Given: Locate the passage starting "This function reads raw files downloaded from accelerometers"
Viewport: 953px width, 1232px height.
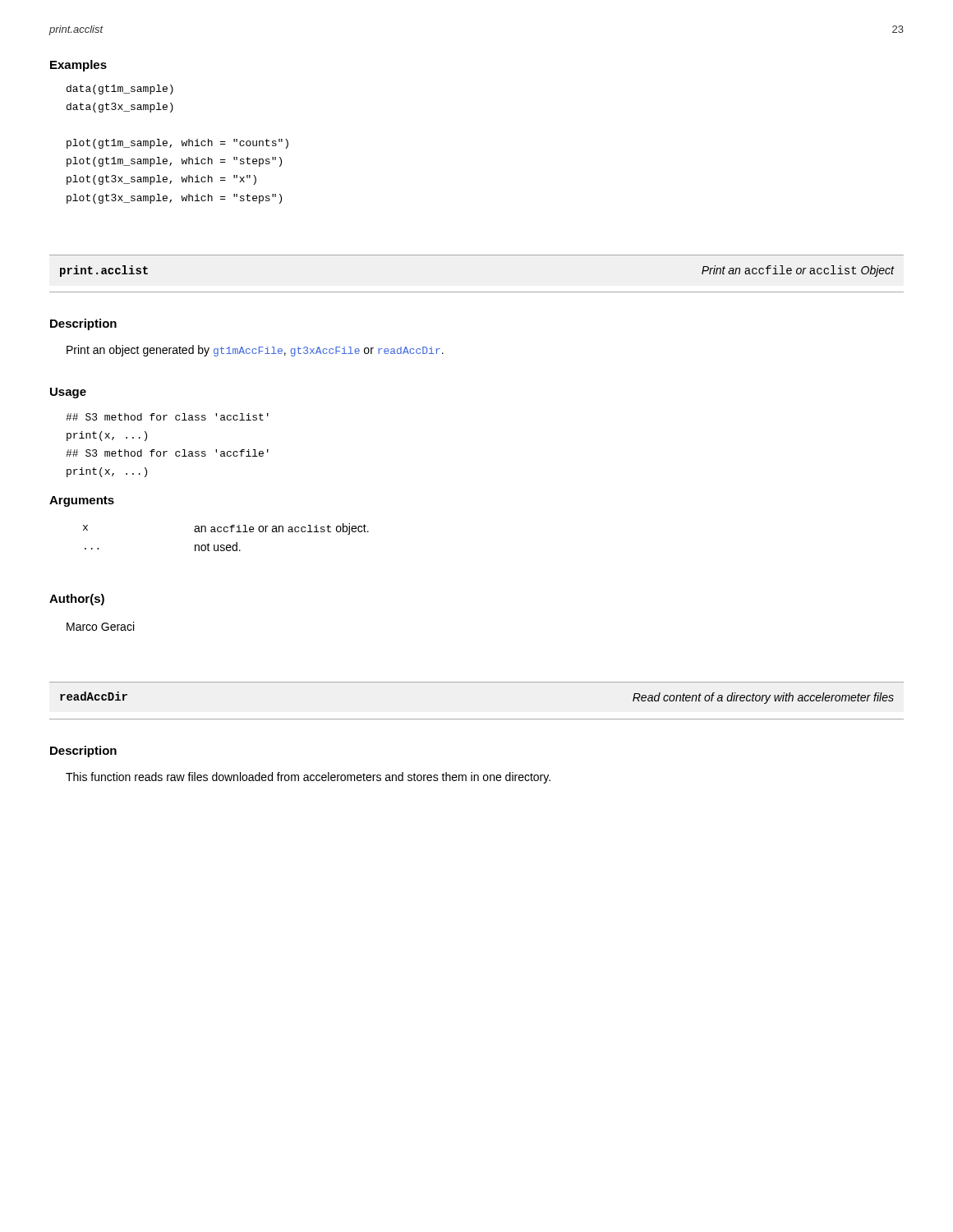Looking at the screenshot, I should [309, 777].
